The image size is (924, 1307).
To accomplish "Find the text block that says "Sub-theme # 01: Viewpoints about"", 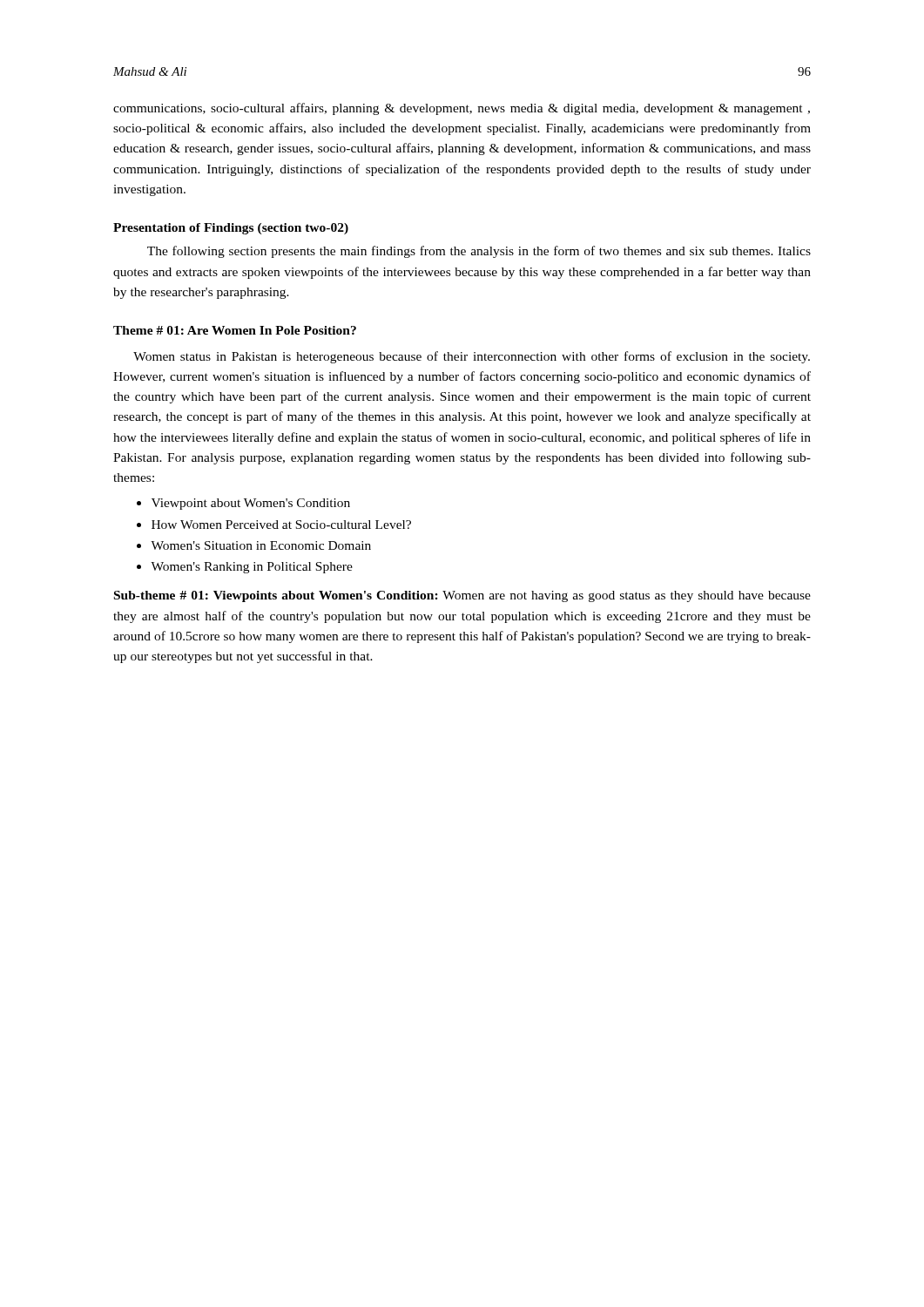I will click(462, 625).
